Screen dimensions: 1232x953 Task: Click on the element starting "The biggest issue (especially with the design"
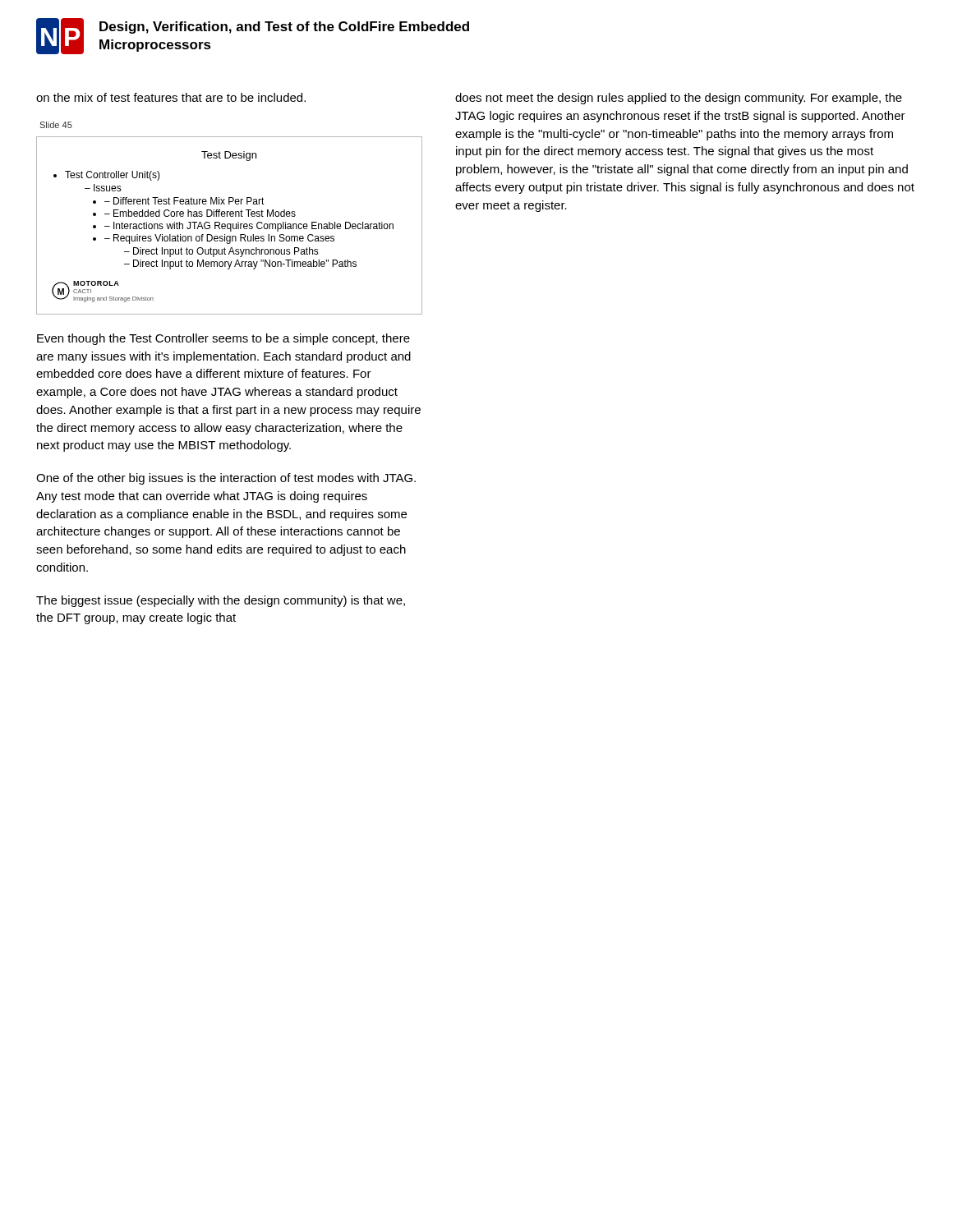221,608
